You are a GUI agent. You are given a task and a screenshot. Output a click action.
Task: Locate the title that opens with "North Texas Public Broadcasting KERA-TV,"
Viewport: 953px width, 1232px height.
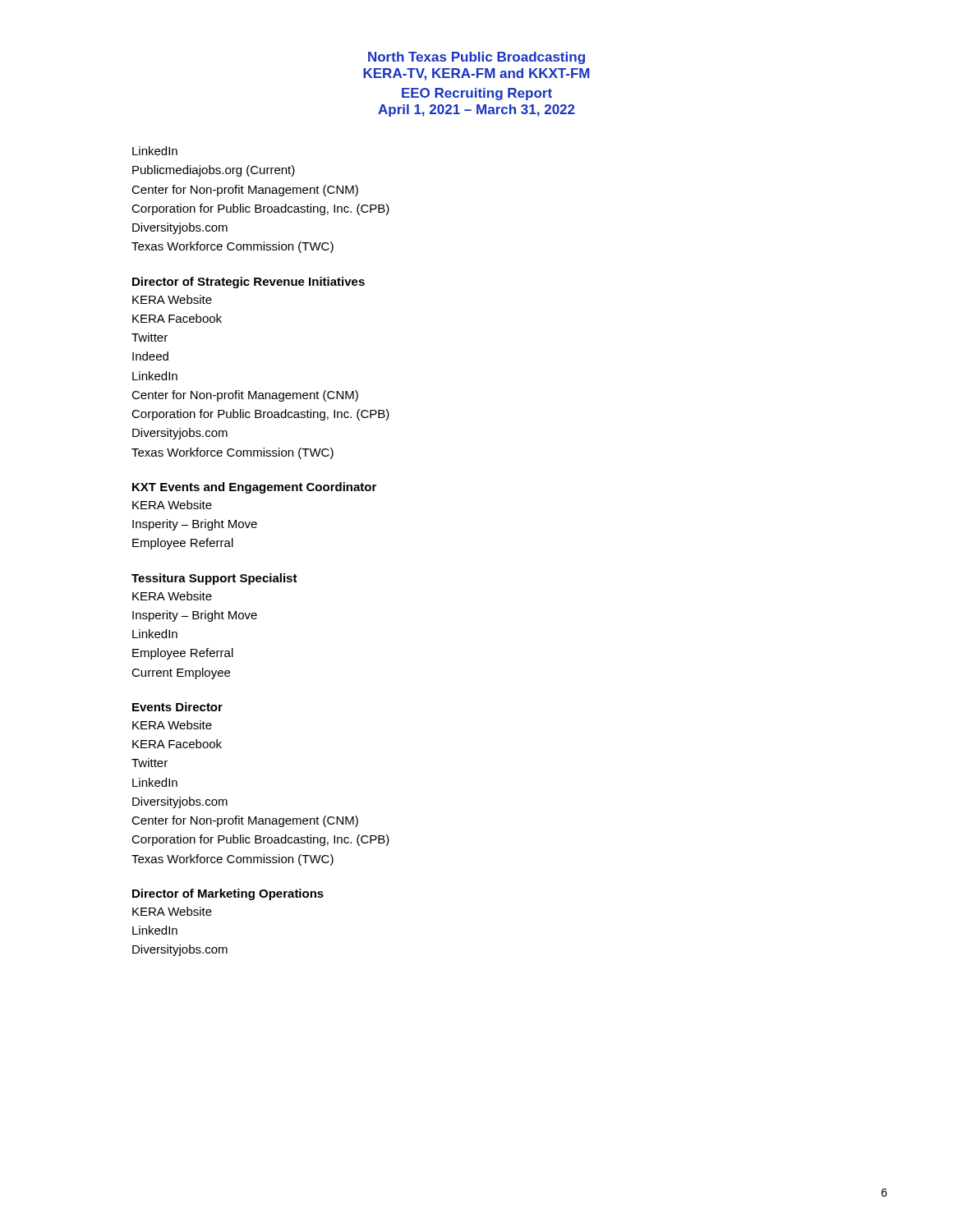pyautogui.click(x=476, y=84)
